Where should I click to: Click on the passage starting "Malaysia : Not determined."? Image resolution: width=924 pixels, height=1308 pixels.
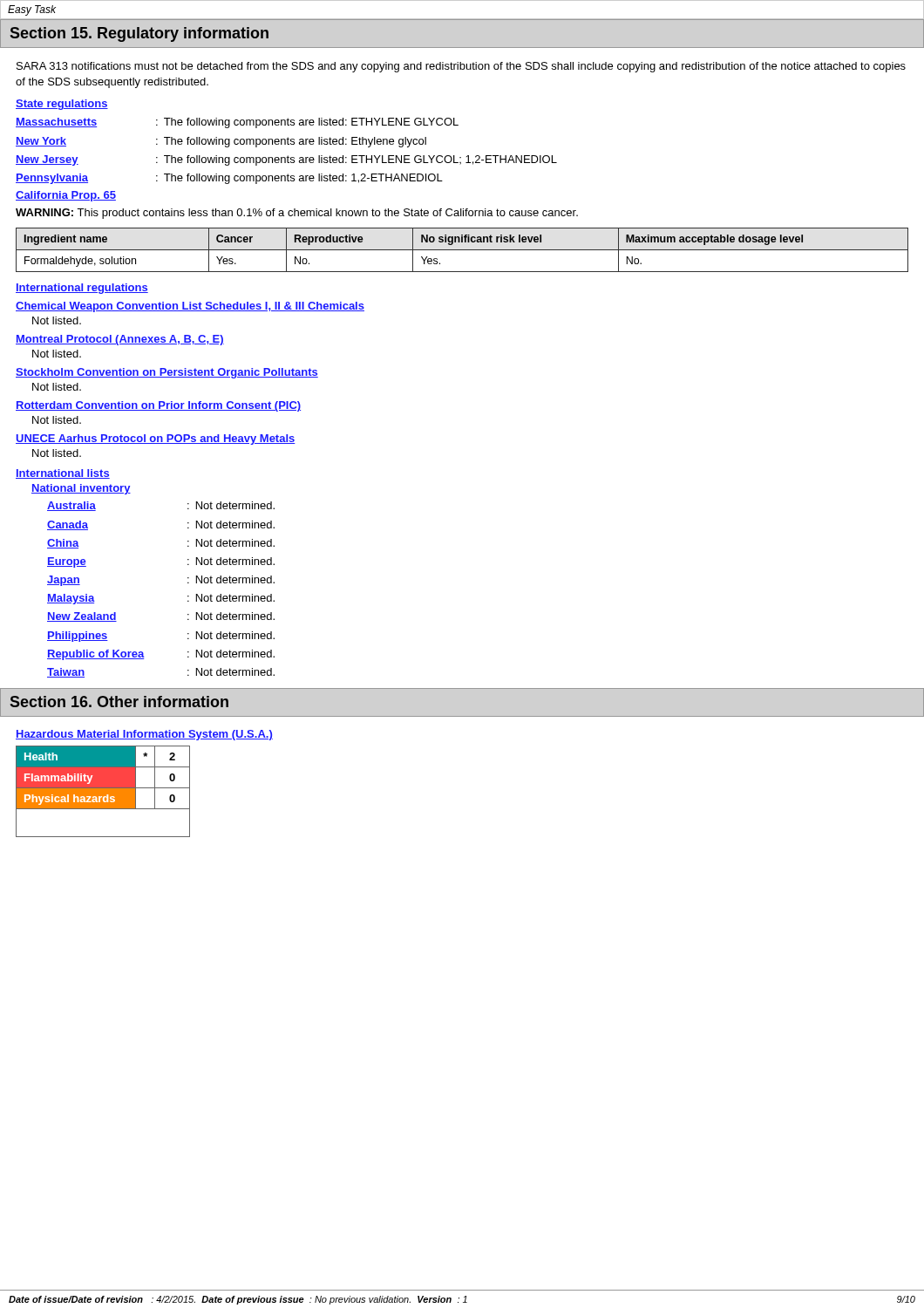click(x=71, y=599)
